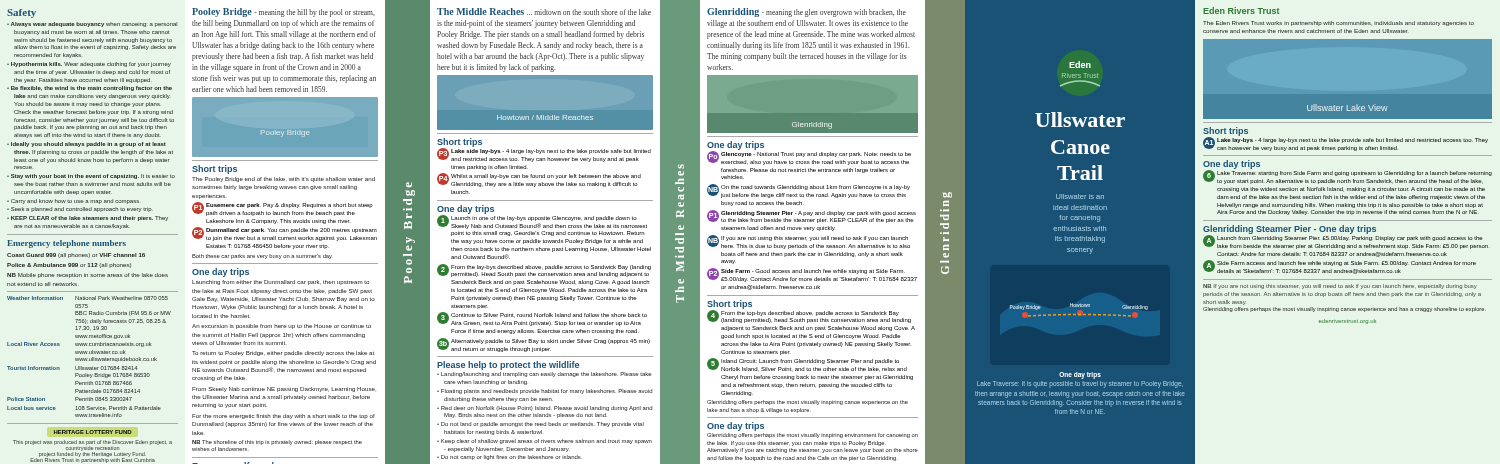Where is the passage that starts "Be flexible, the"?

(93, 113)
